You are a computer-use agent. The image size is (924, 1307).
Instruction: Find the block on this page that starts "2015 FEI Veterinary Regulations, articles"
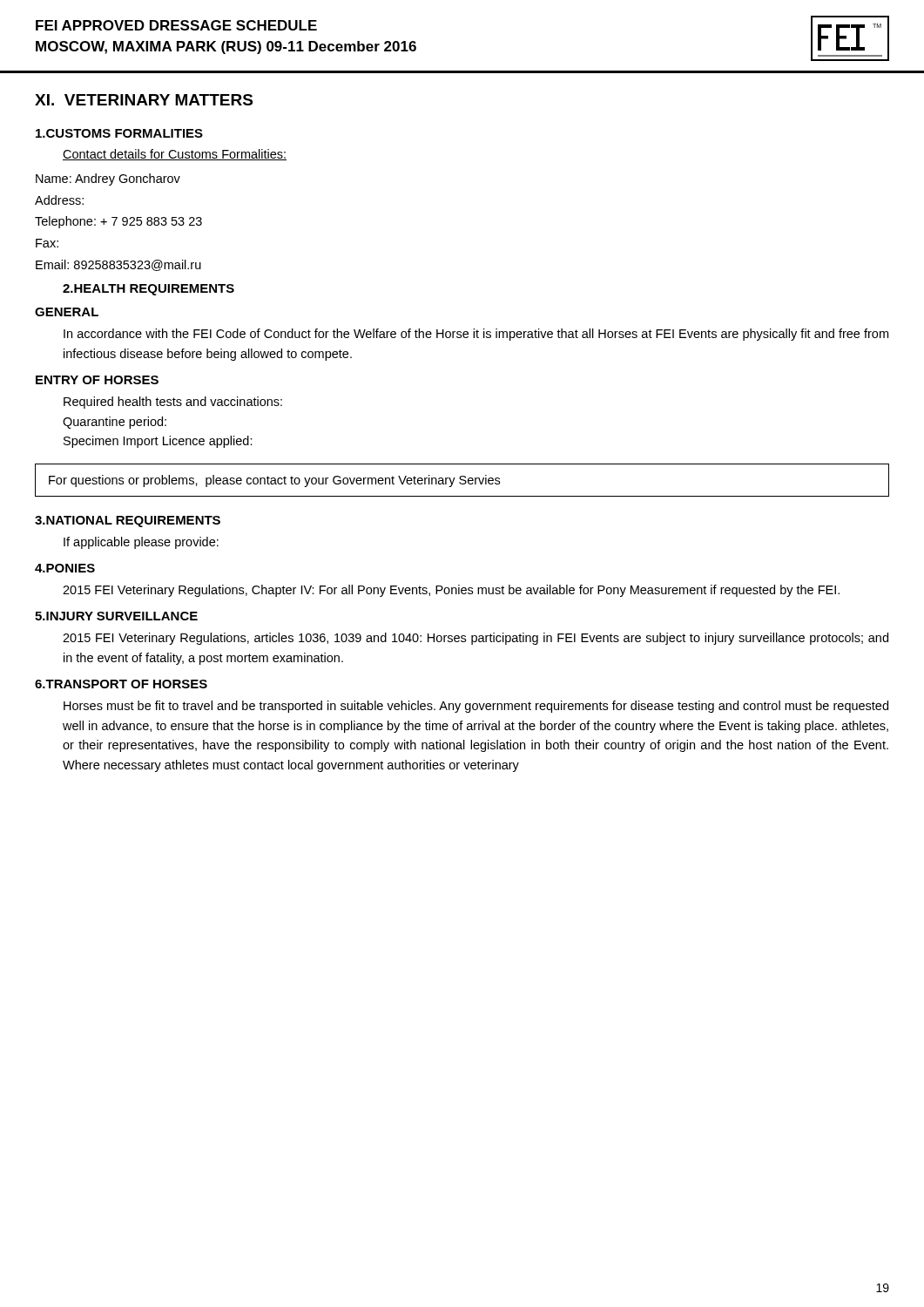tap(476, 648)
